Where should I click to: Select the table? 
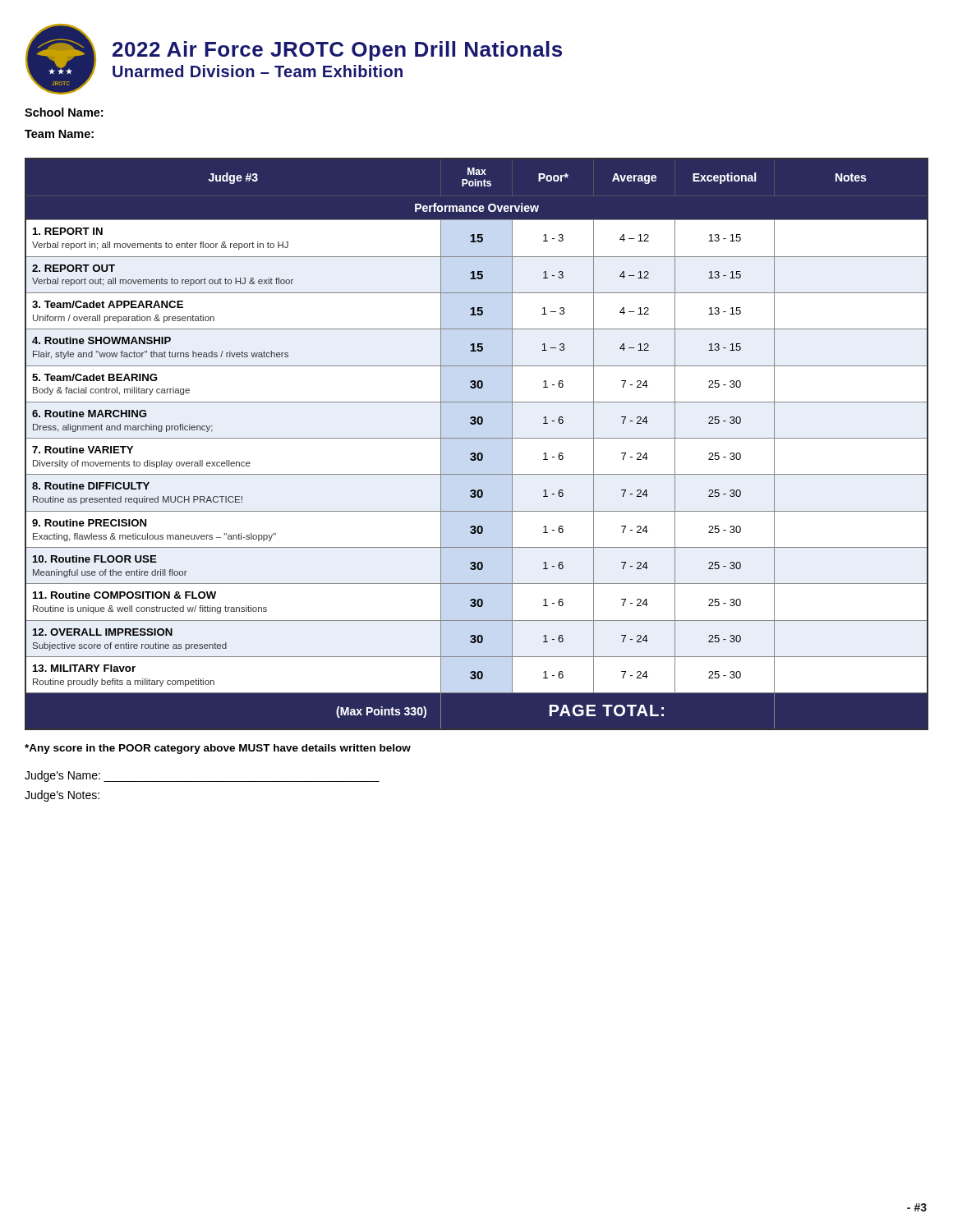pyautogui.click(x=476, y=444)
